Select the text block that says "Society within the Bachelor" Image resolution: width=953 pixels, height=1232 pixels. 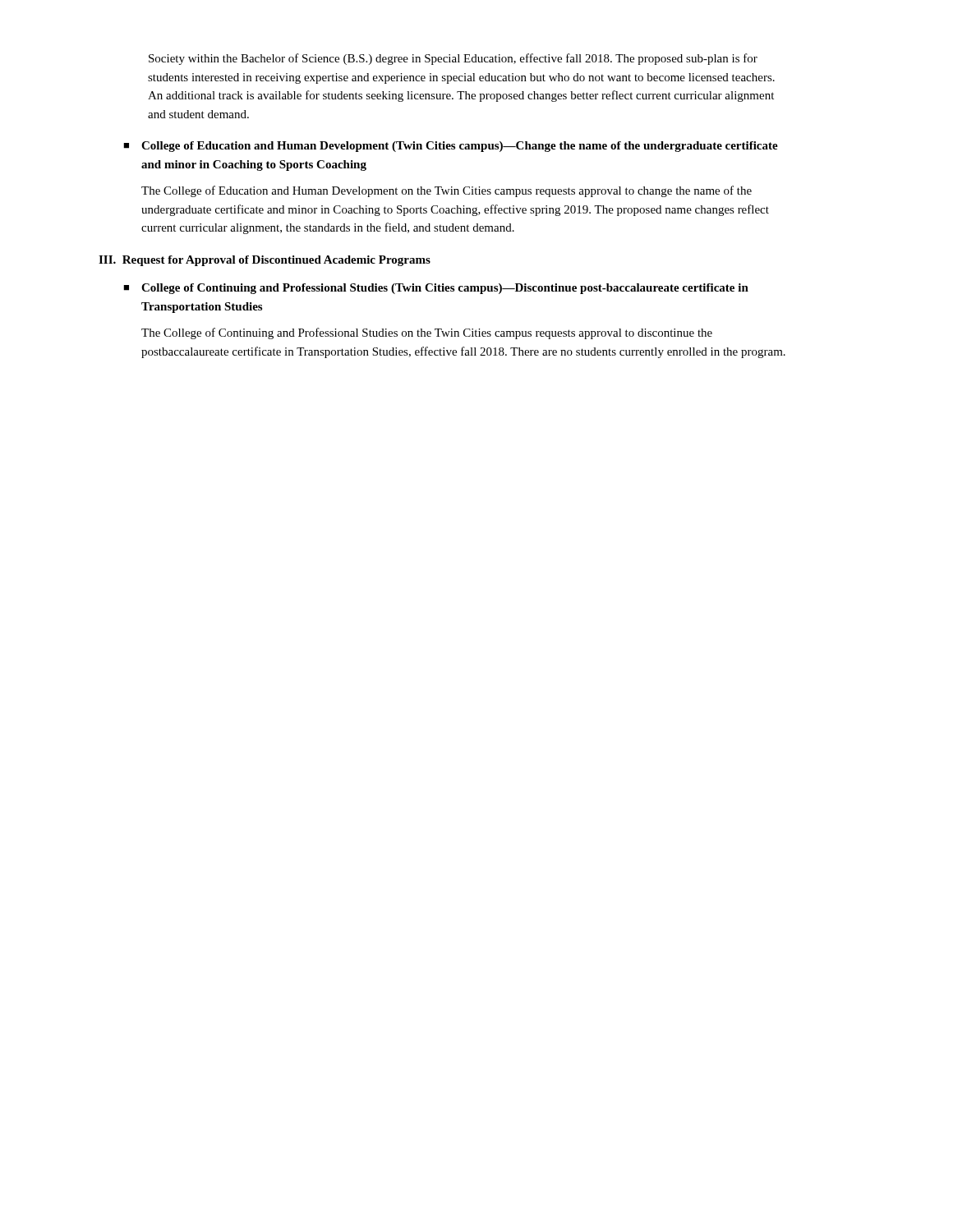[468, 86]
